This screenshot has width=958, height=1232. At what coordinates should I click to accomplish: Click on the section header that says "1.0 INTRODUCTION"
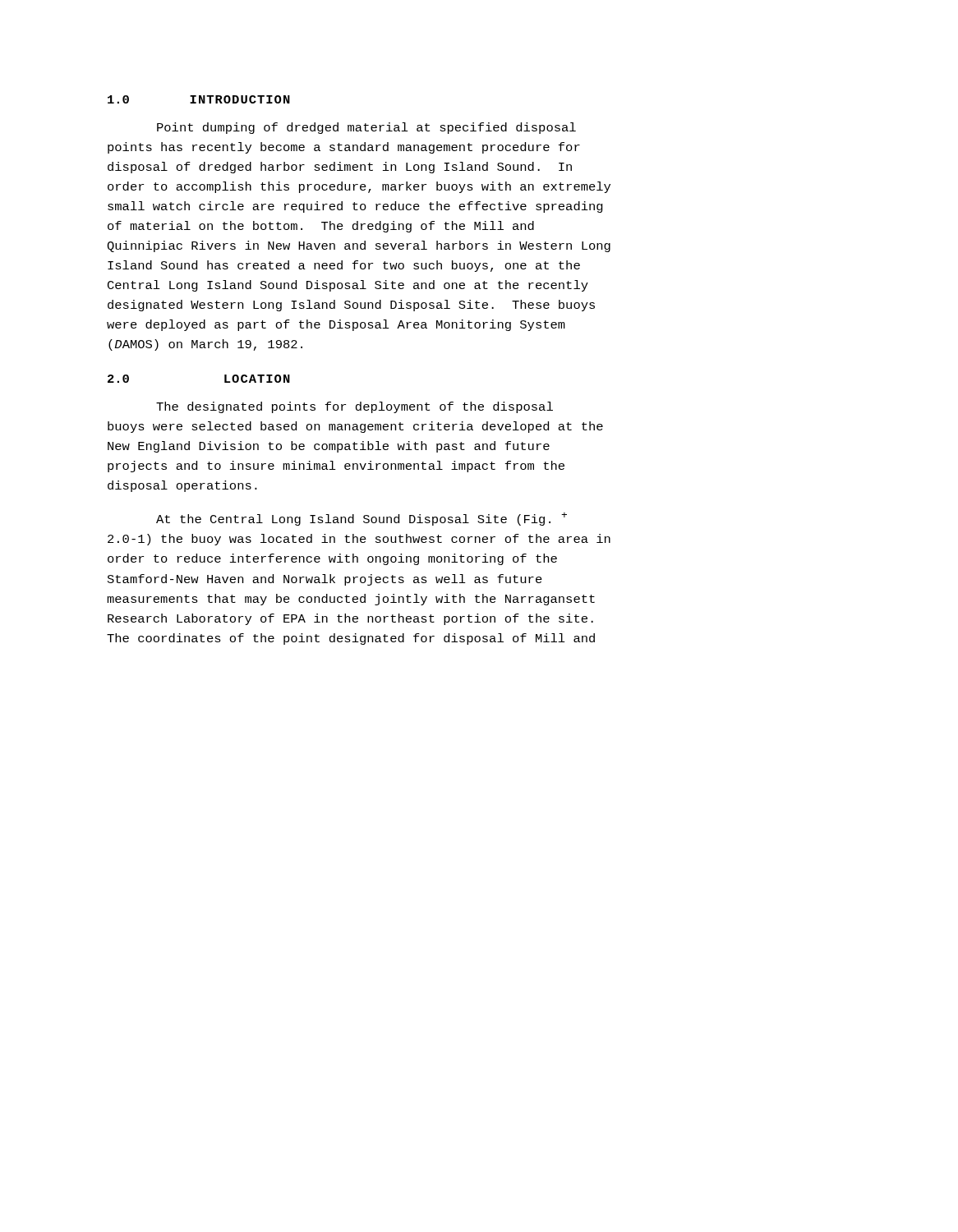point(199,100)
